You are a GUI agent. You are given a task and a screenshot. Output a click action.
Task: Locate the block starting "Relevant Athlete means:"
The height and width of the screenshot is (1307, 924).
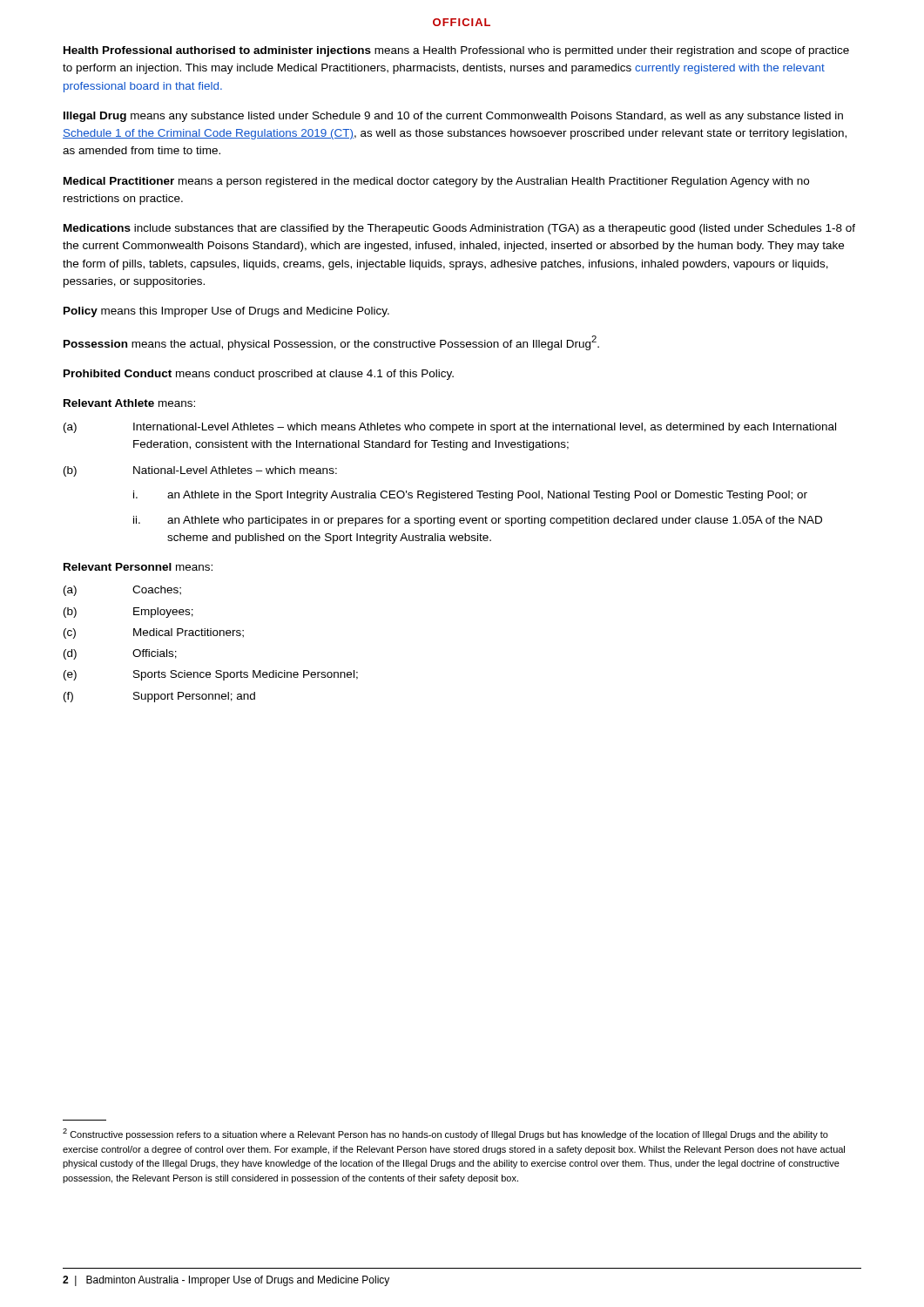click(x=129, y=403)
